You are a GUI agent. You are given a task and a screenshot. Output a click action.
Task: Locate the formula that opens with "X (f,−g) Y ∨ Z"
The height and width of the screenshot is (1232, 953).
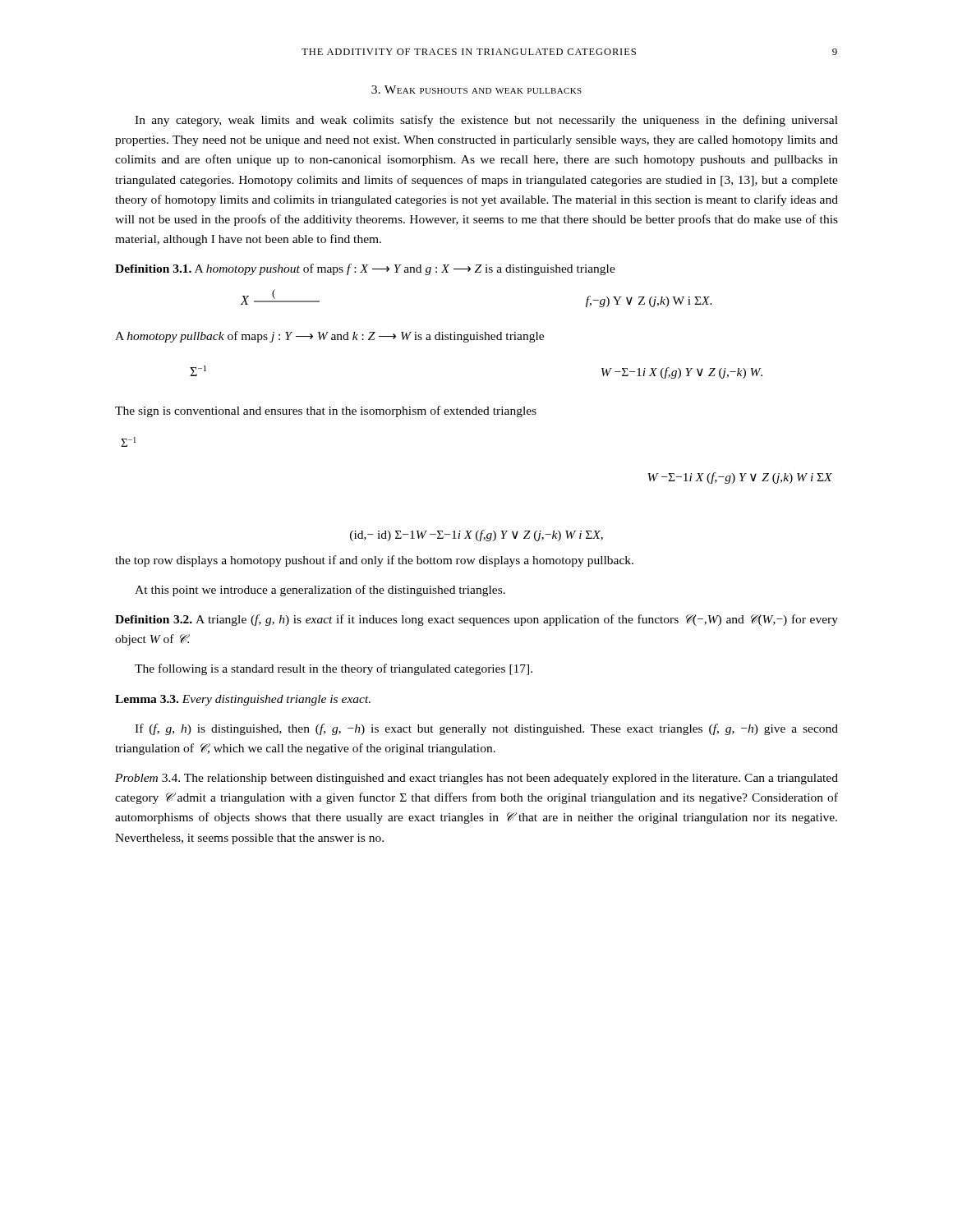(286, 301)
